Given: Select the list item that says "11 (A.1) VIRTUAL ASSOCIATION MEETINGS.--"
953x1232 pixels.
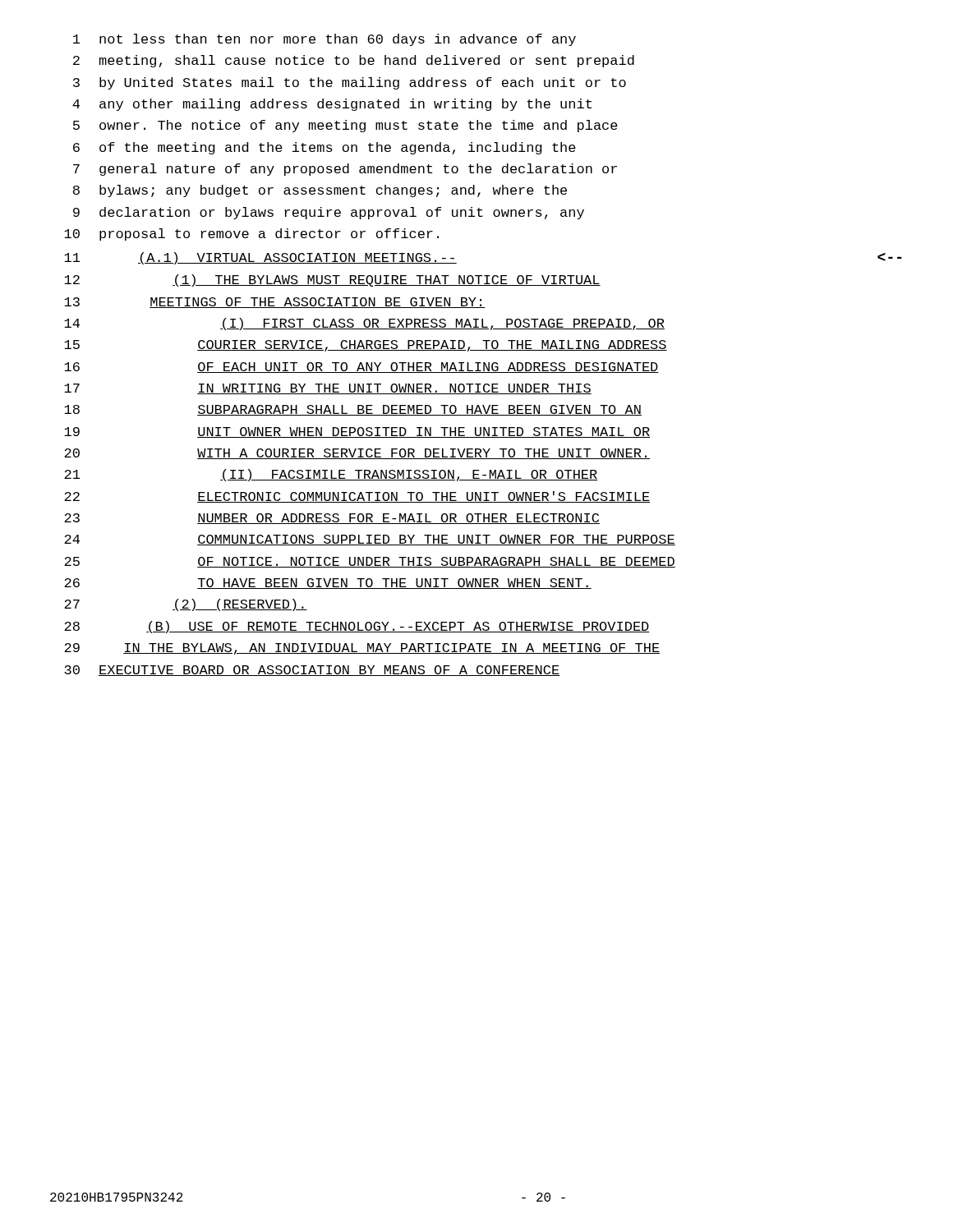Looking at the screenshot, I should 68,258.
